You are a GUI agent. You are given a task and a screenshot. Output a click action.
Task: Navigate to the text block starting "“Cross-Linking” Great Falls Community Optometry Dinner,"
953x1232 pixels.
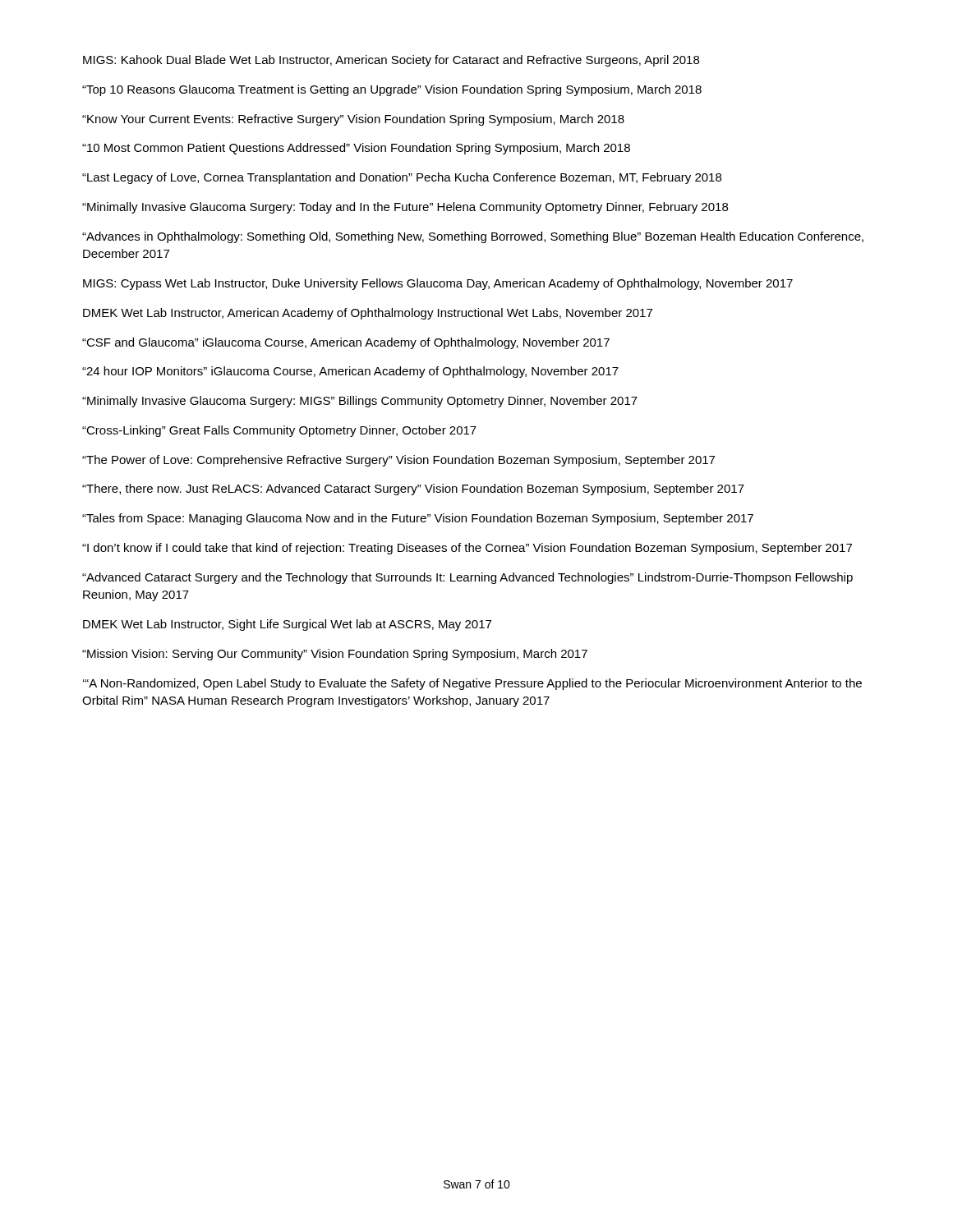279,430
